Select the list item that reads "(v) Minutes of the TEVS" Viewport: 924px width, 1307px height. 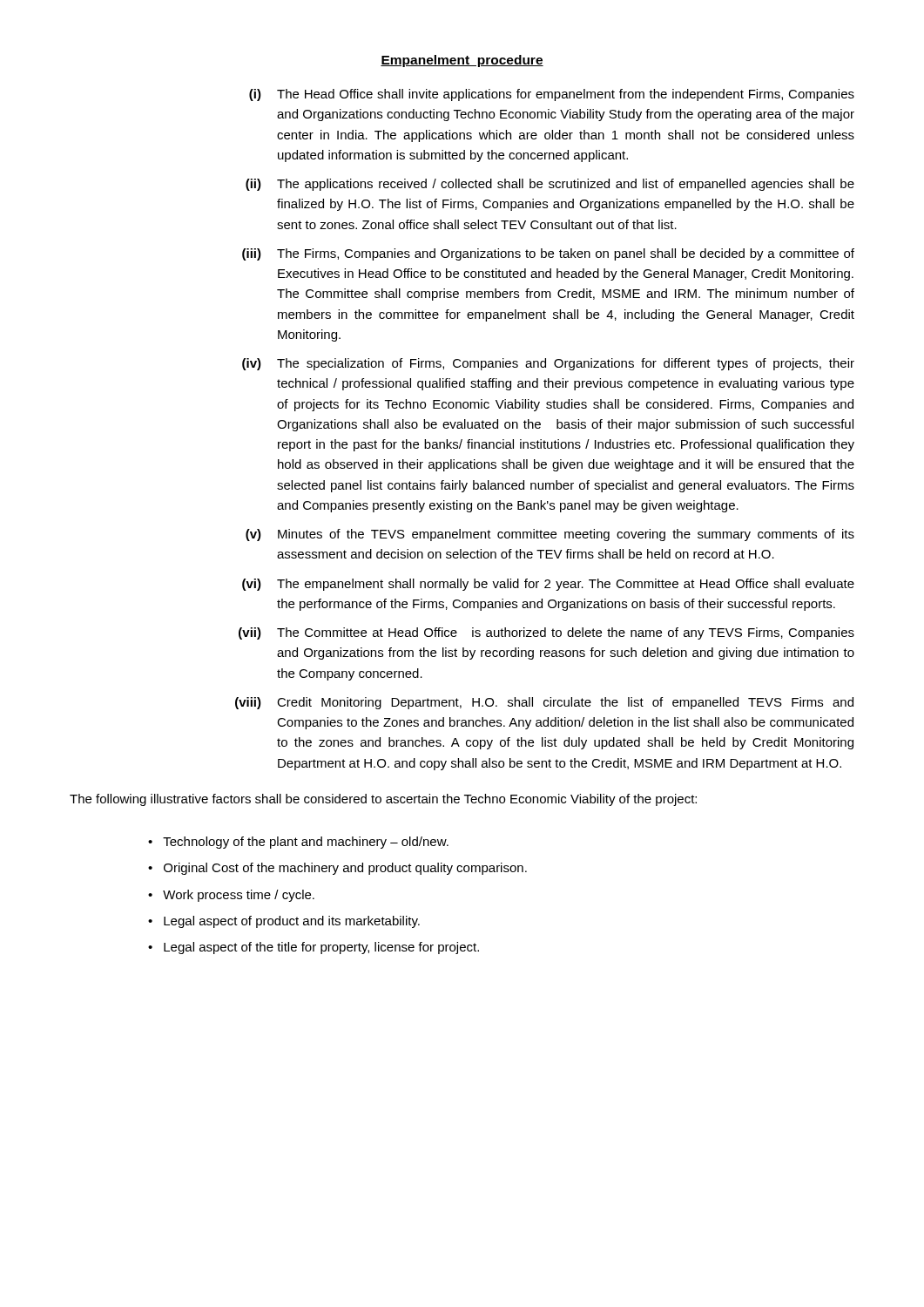(x=462, y=544)
